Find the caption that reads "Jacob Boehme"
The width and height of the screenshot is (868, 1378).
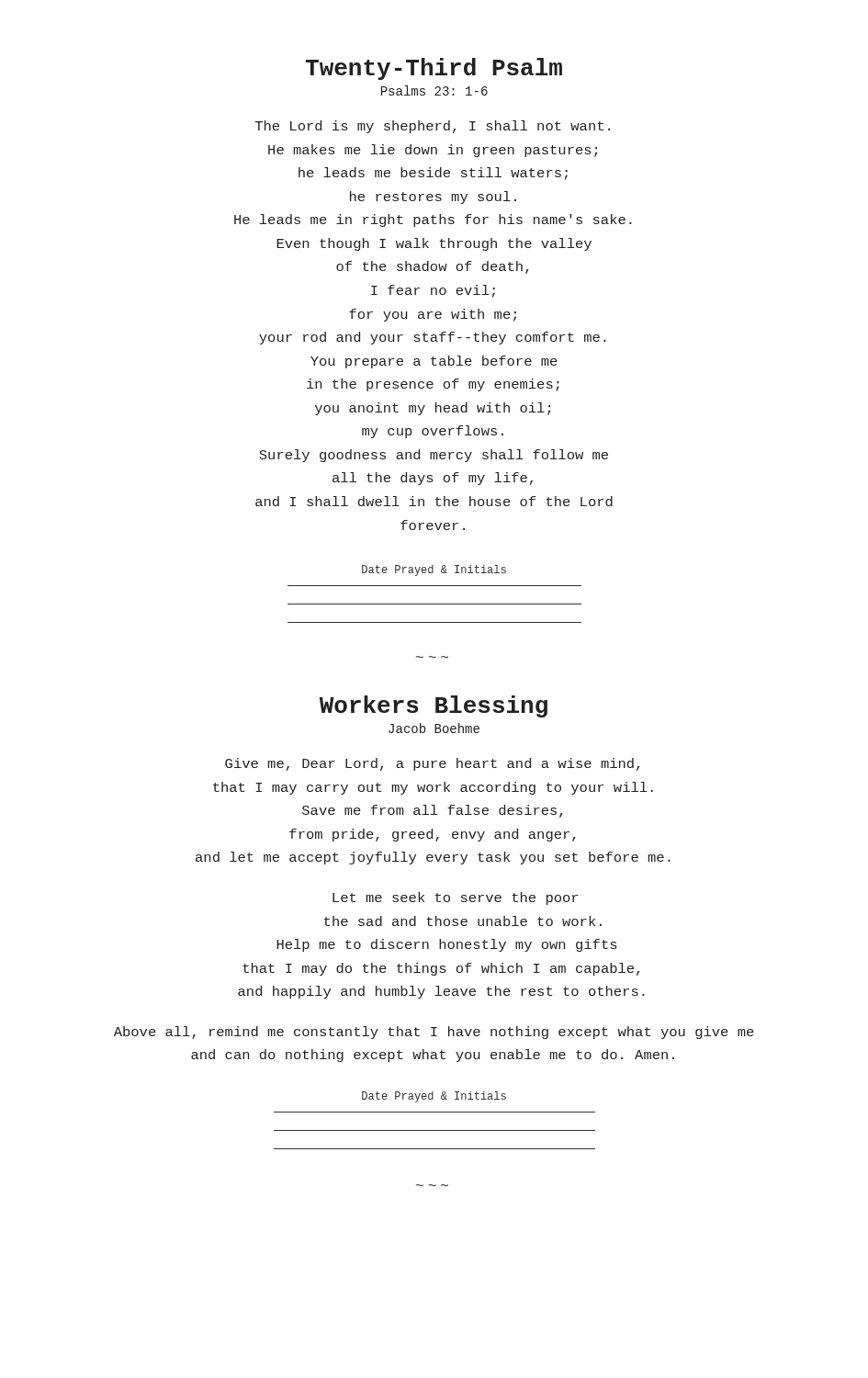pyautogui.click(x=434, y=730)
